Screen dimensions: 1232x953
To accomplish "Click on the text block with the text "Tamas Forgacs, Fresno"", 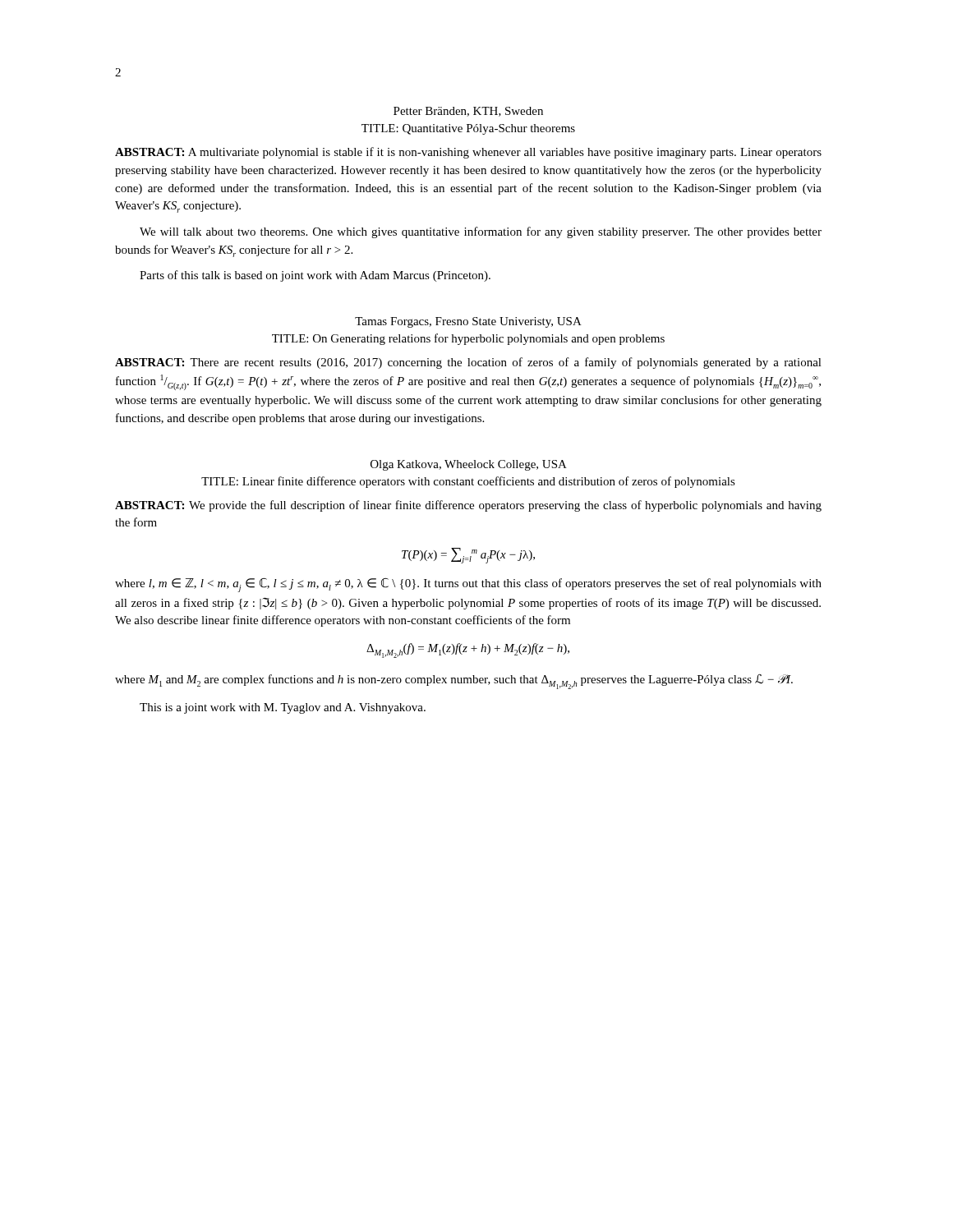I will pos(468,321).
